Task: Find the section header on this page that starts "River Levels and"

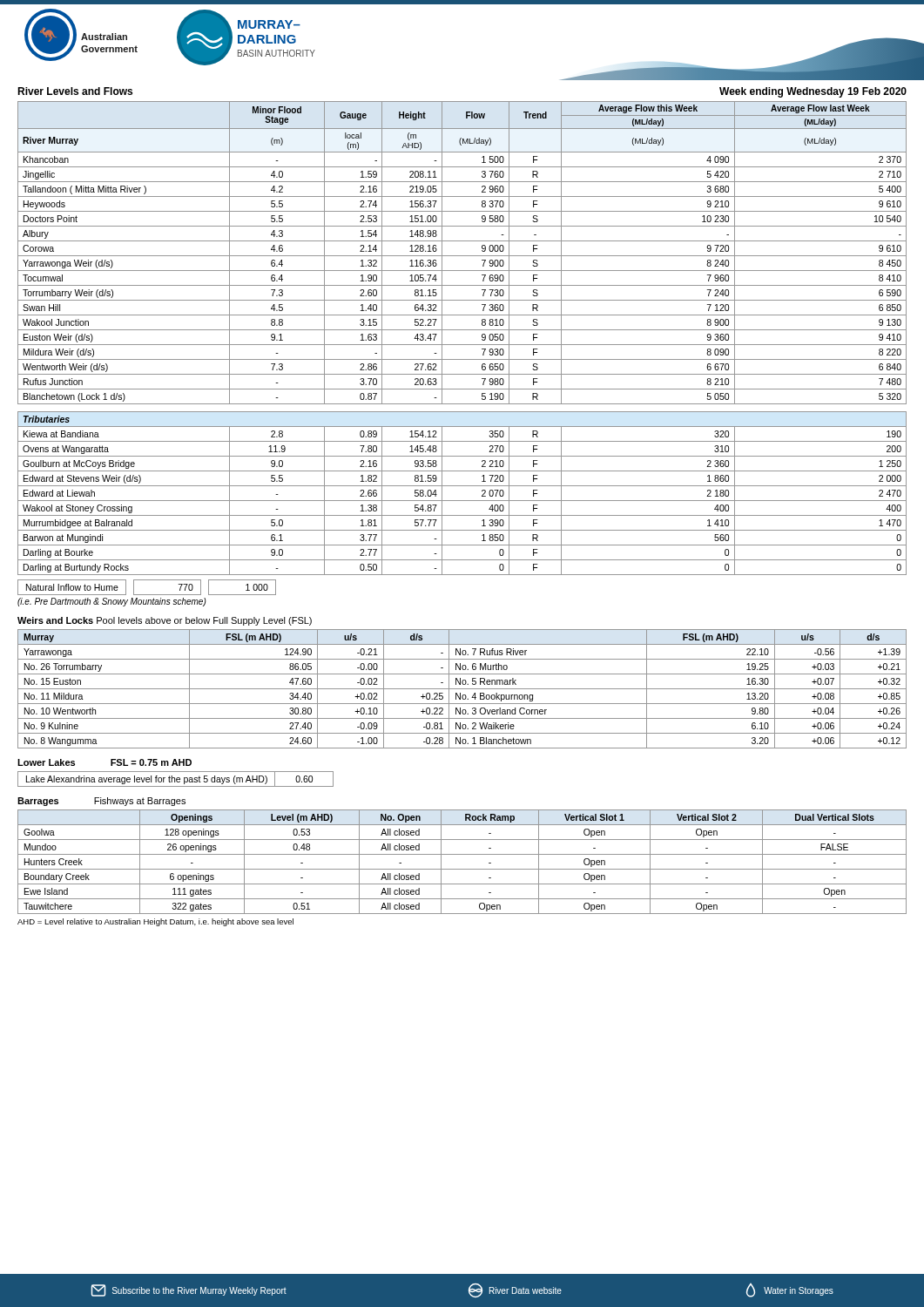Action: [75, 91]
